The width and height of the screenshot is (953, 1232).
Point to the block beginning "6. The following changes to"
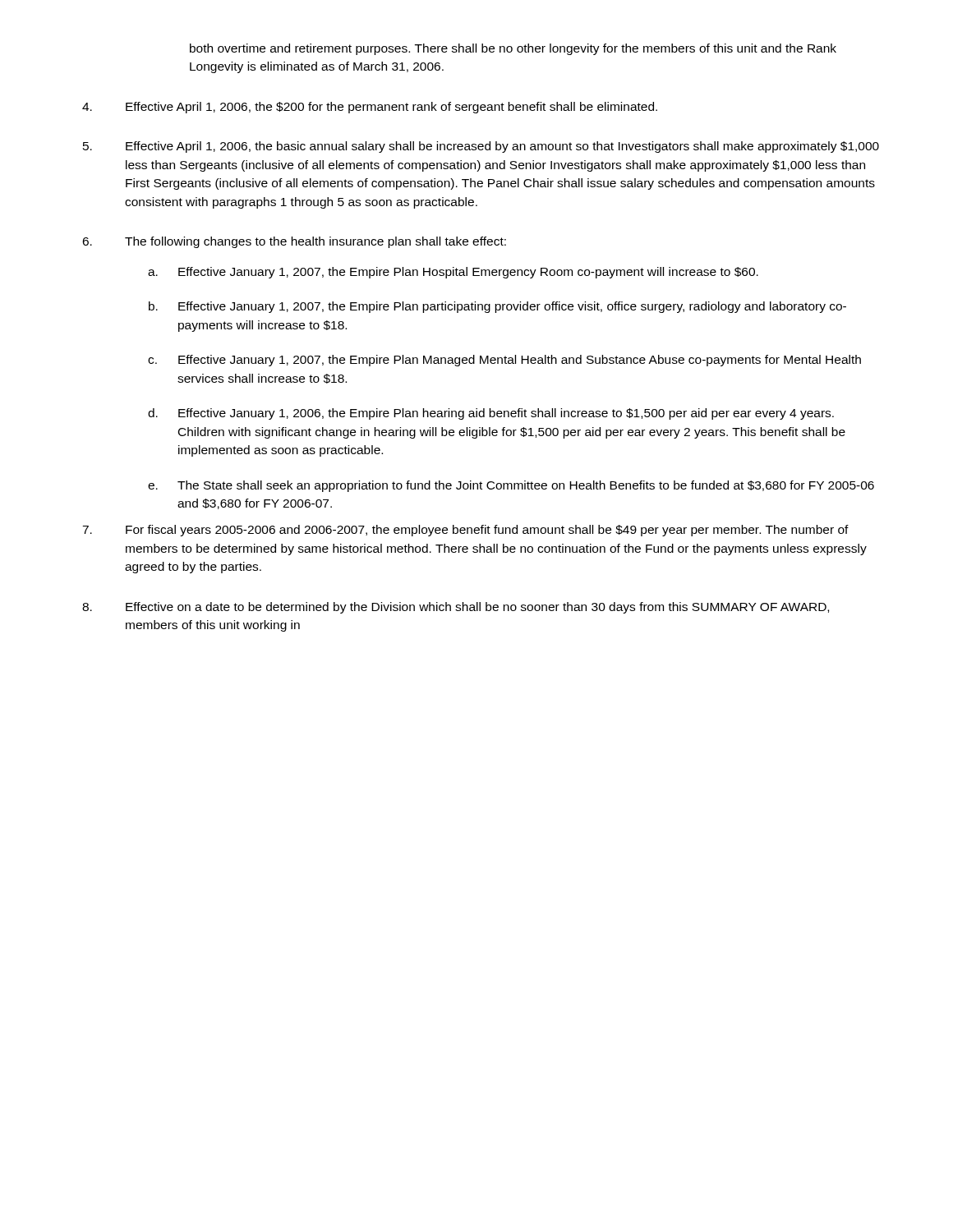(481, 373)
